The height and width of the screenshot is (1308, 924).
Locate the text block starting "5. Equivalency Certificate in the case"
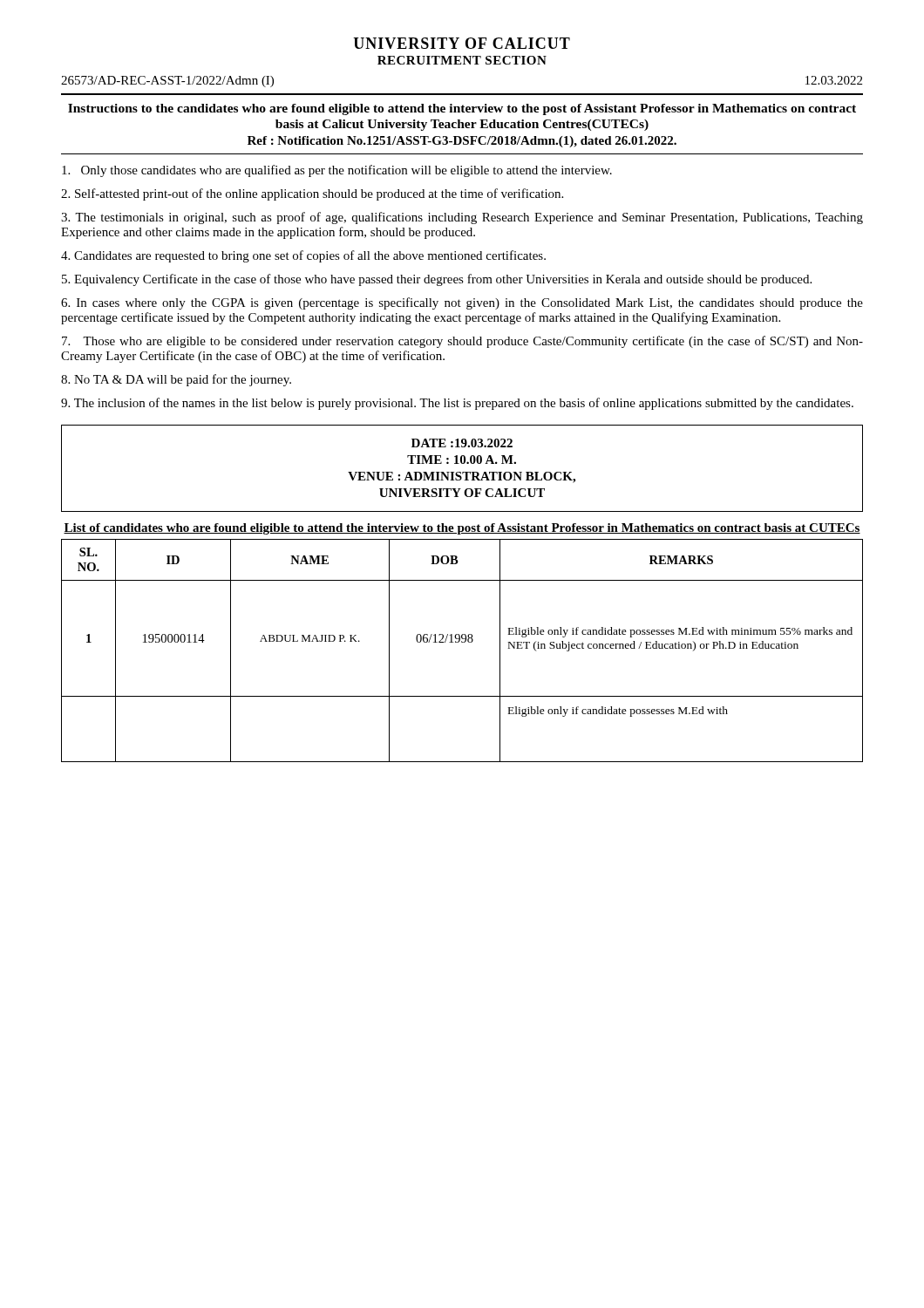tap(437, 279)
